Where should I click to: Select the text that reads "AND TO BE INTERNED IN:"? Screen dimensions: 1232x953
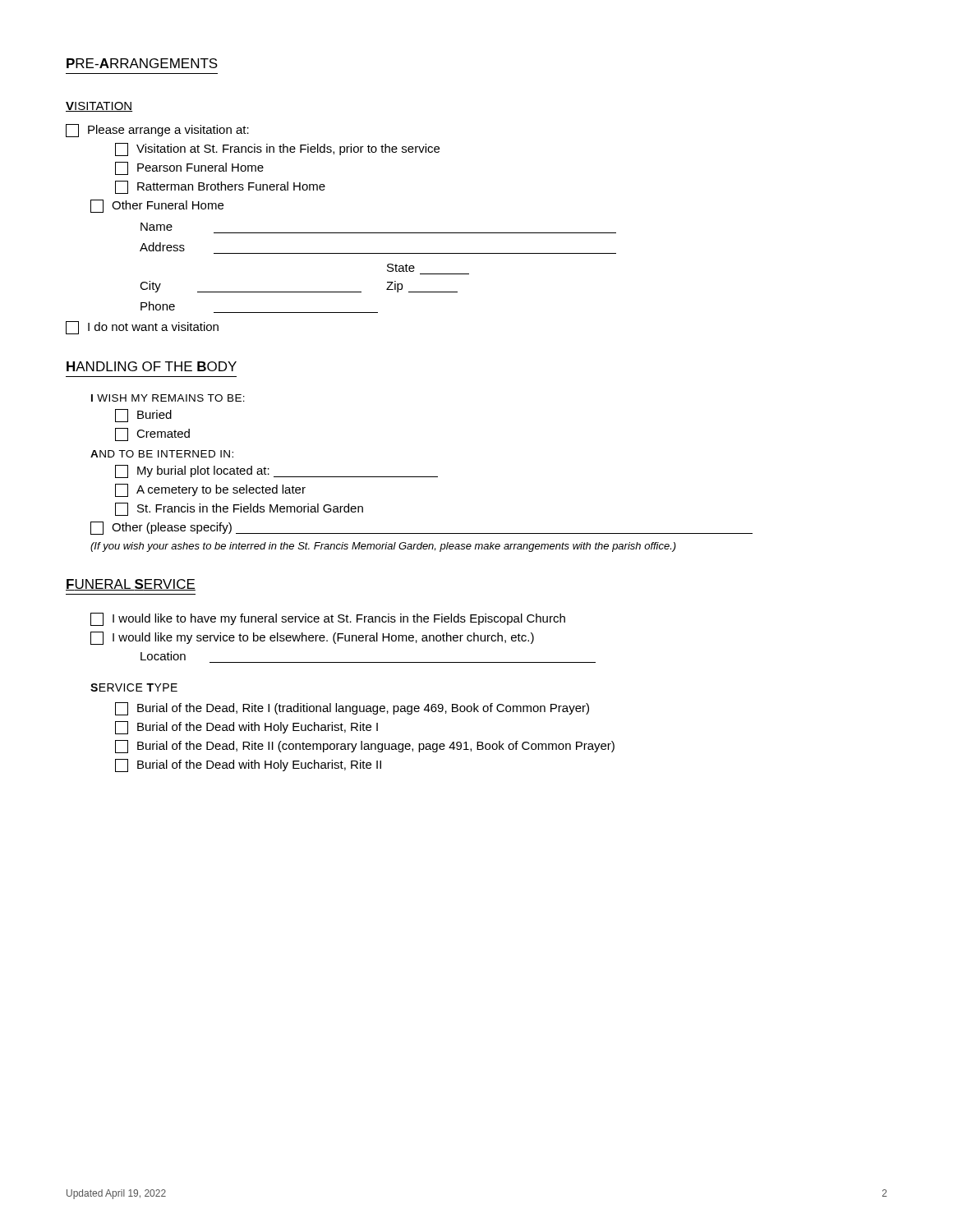[162, 454]
